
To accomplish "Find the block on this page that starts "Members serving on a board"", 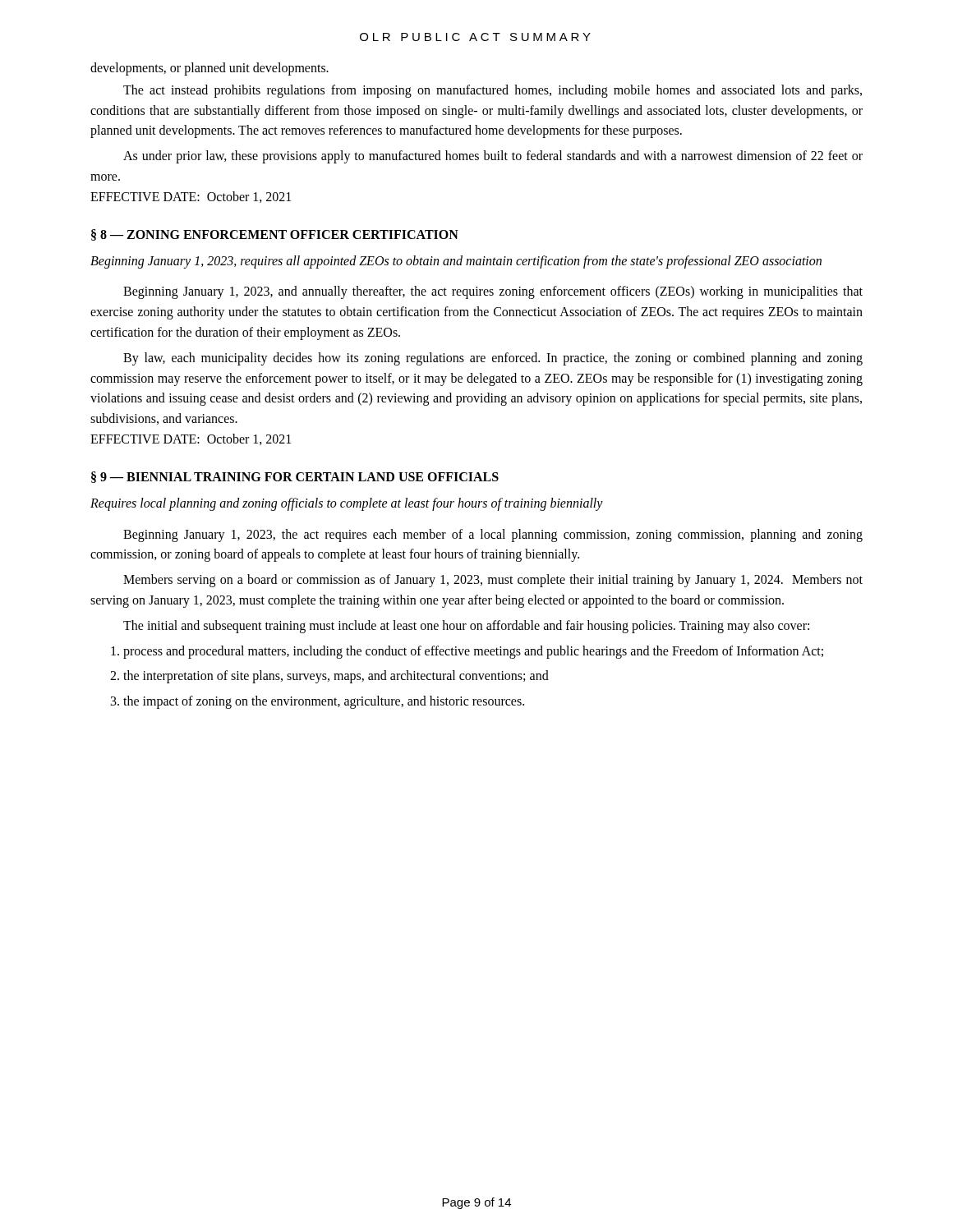I will tap(476, 590).
